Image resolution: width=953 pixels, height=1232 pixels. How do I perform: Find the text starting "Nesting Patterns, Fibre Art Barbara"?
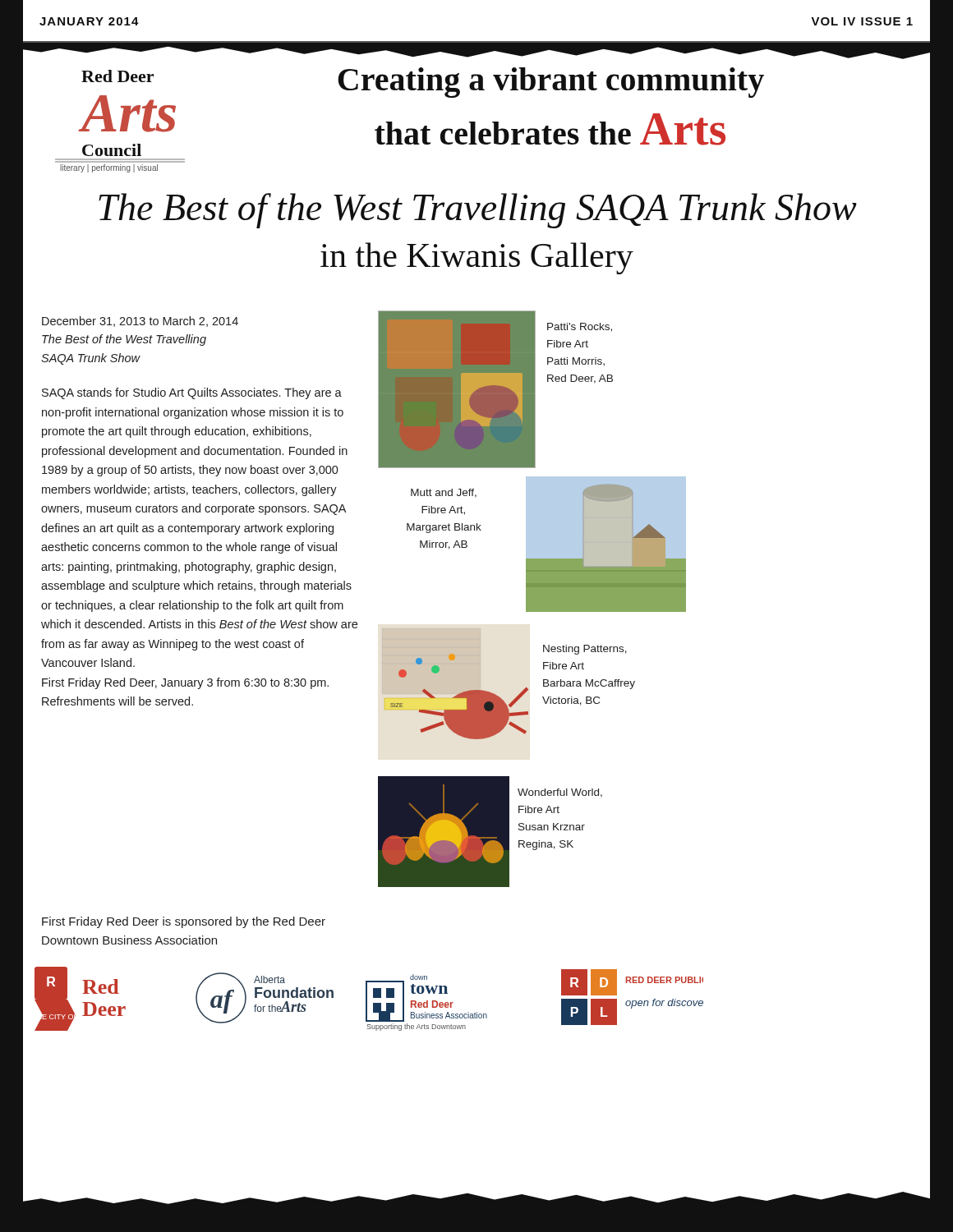pos(589,674)
